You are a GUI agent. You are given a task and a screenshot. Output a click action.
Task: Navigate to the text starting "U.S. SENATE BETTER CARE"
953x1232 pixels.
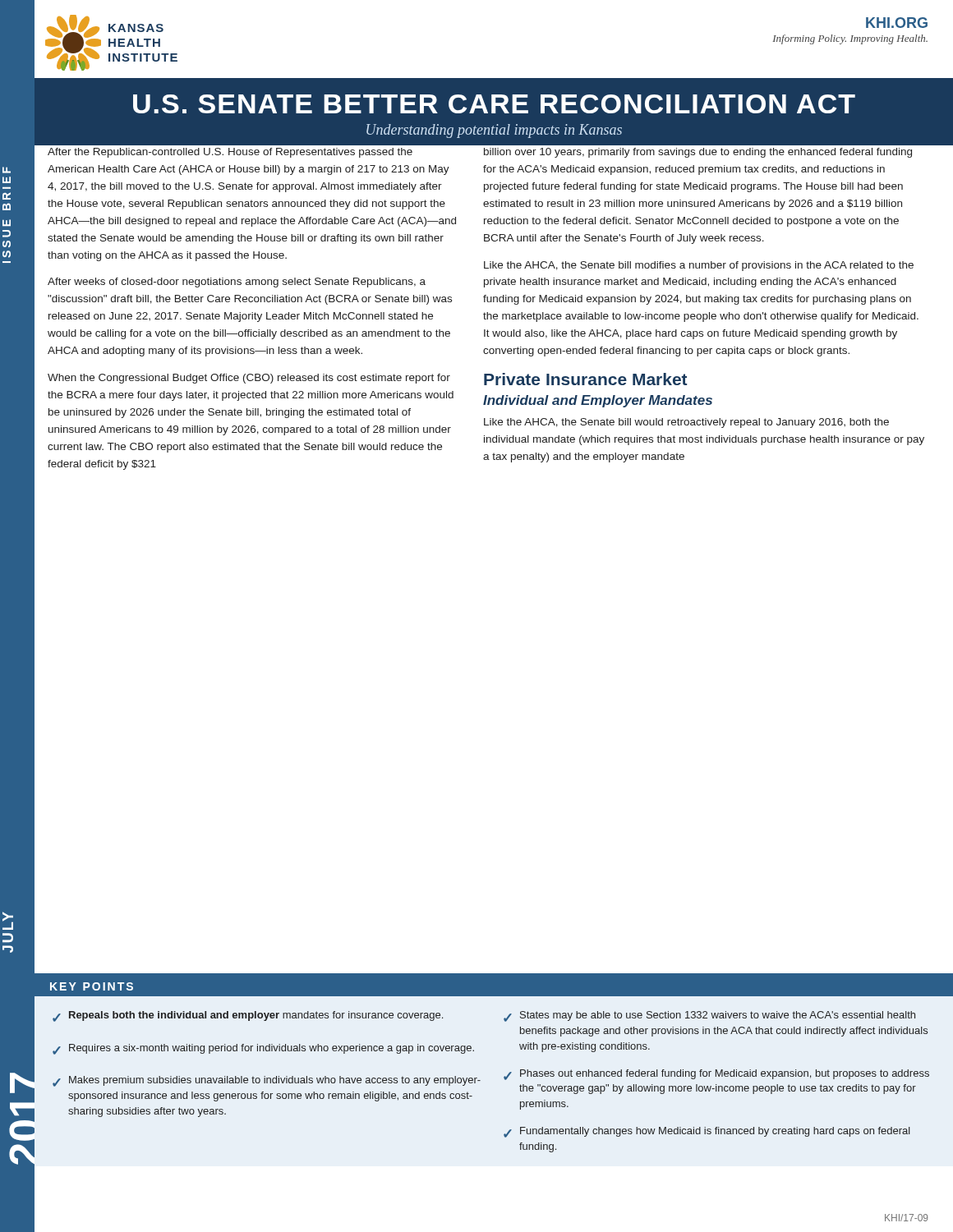point(494,113)
